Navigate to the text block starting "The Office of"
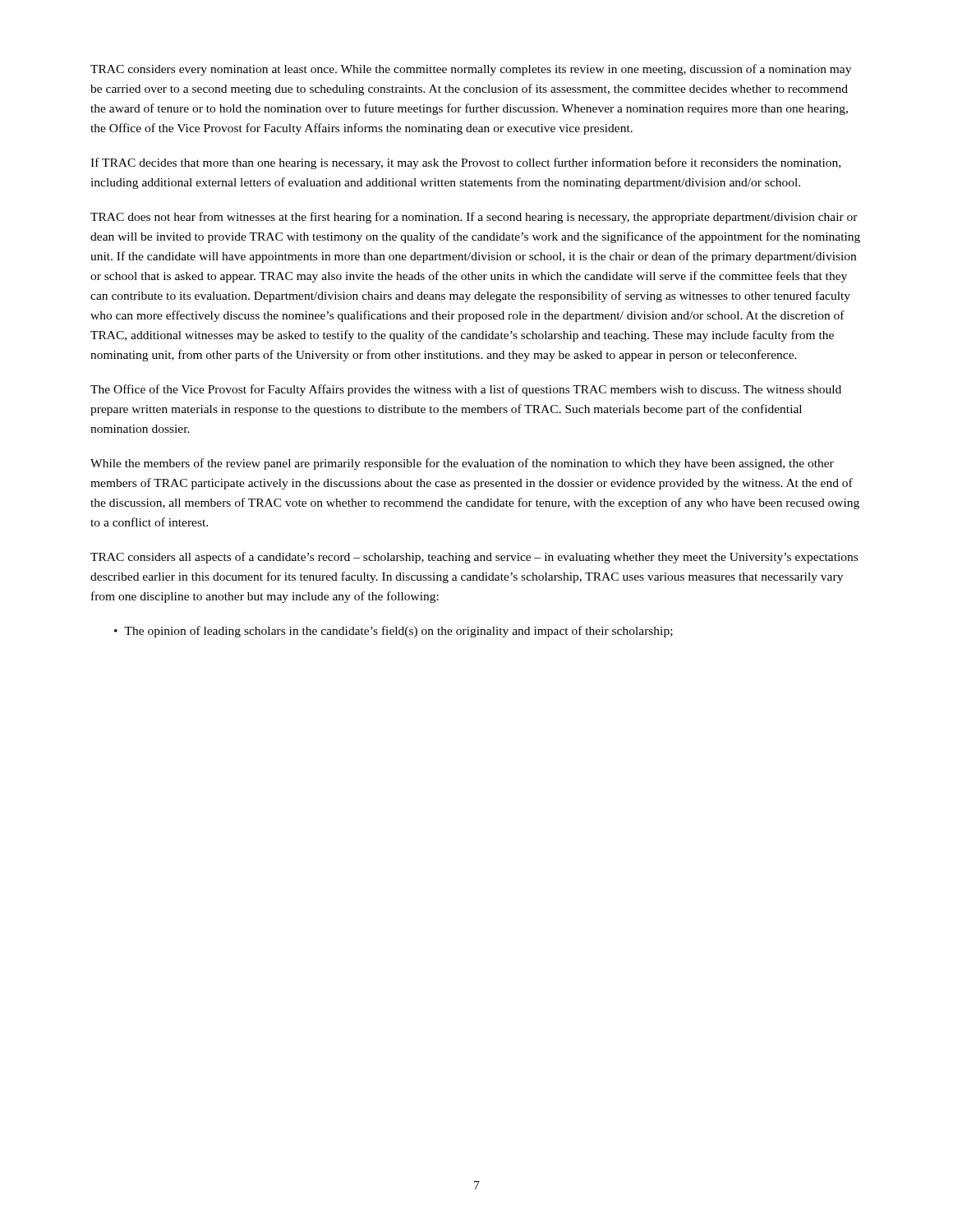The height and width of the screenshot is (1232, 953). click(466, 409)
